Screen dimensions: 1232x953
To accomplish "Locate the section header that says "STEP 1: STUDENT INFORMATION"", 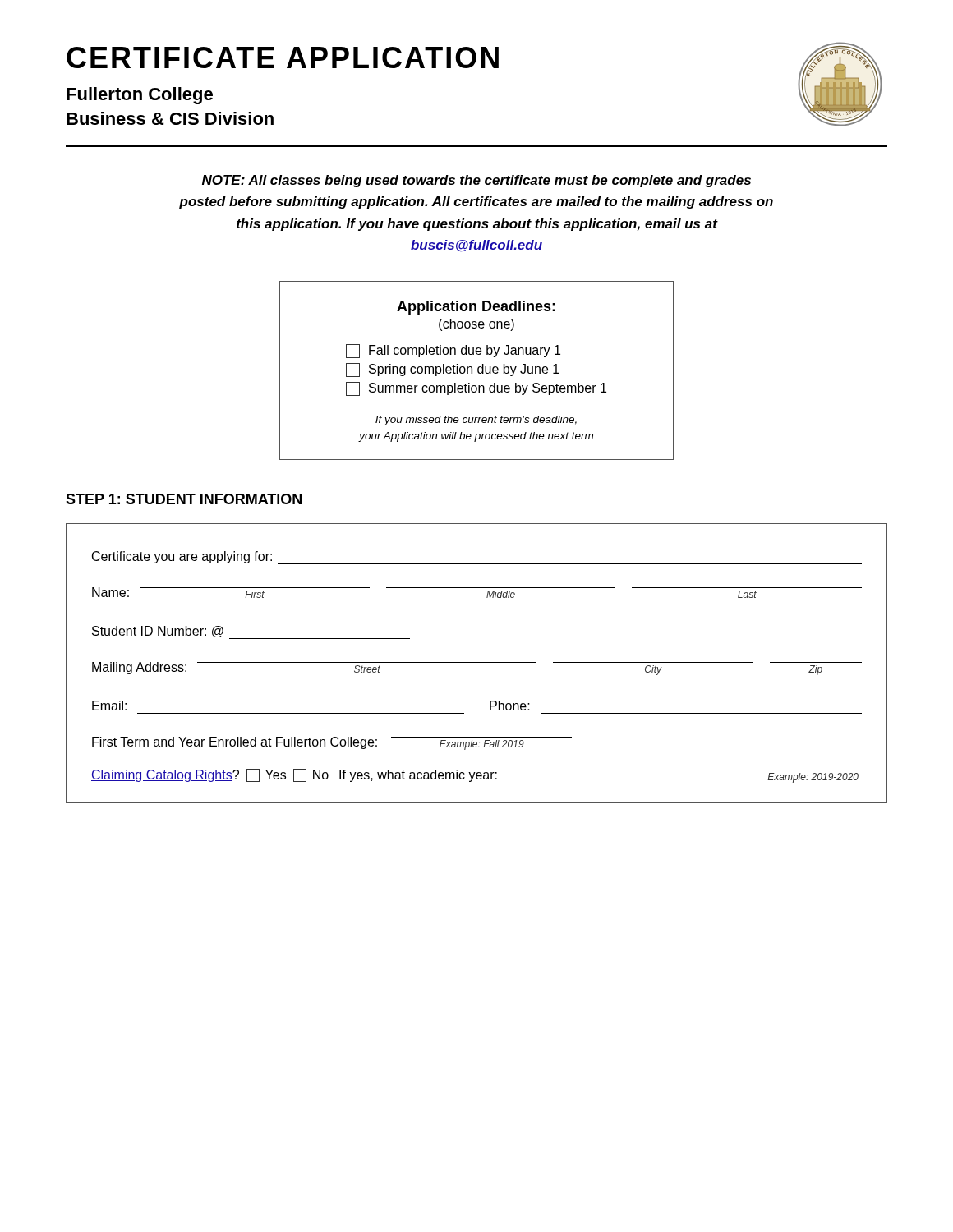I will coord(184,499).
